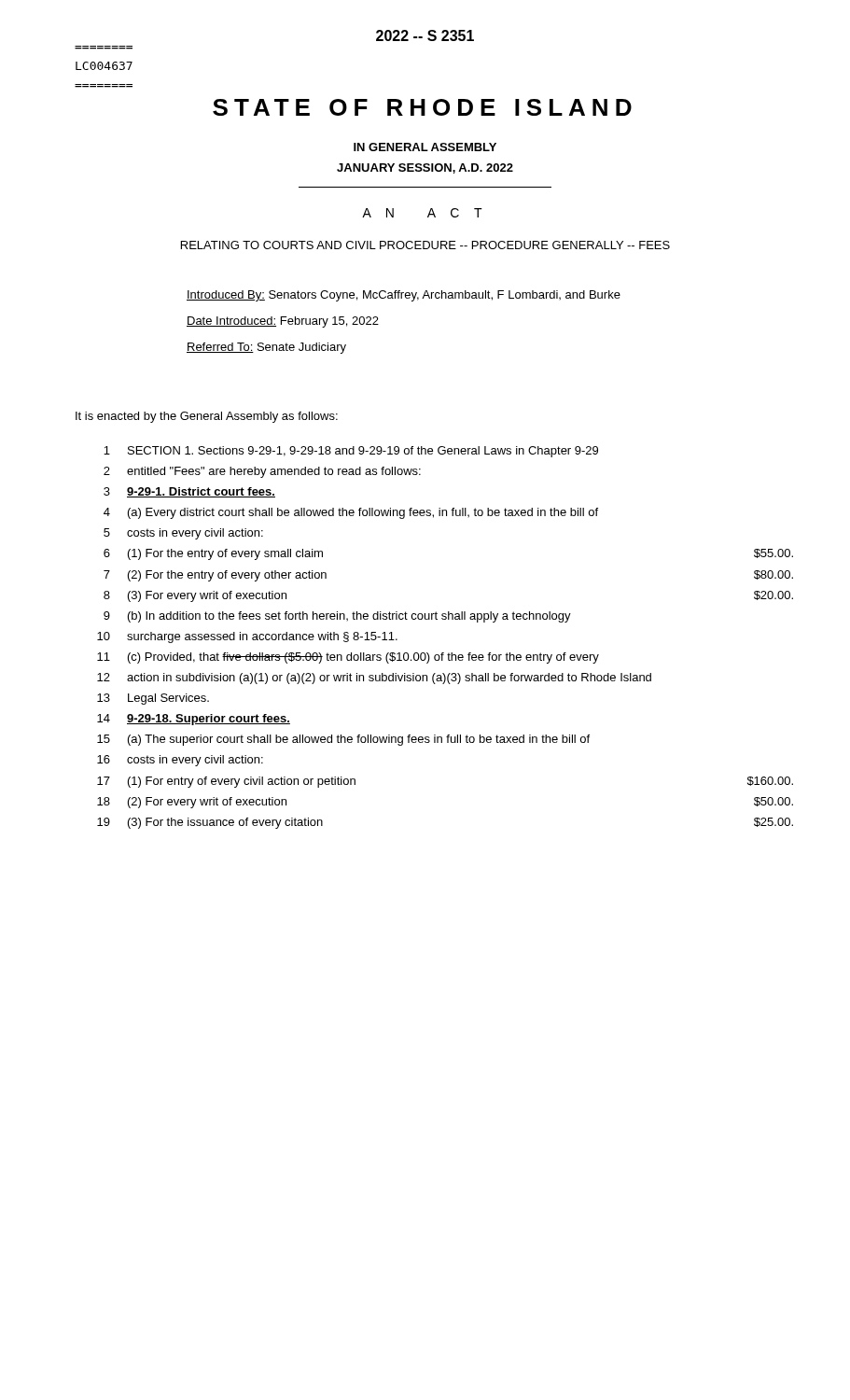This screenshot has width=850, height=1400.
Task: Find the text block starting "JANUARY SESSION, A.D. 2022"
Action: pyautogui.click(x=425, y=168)
